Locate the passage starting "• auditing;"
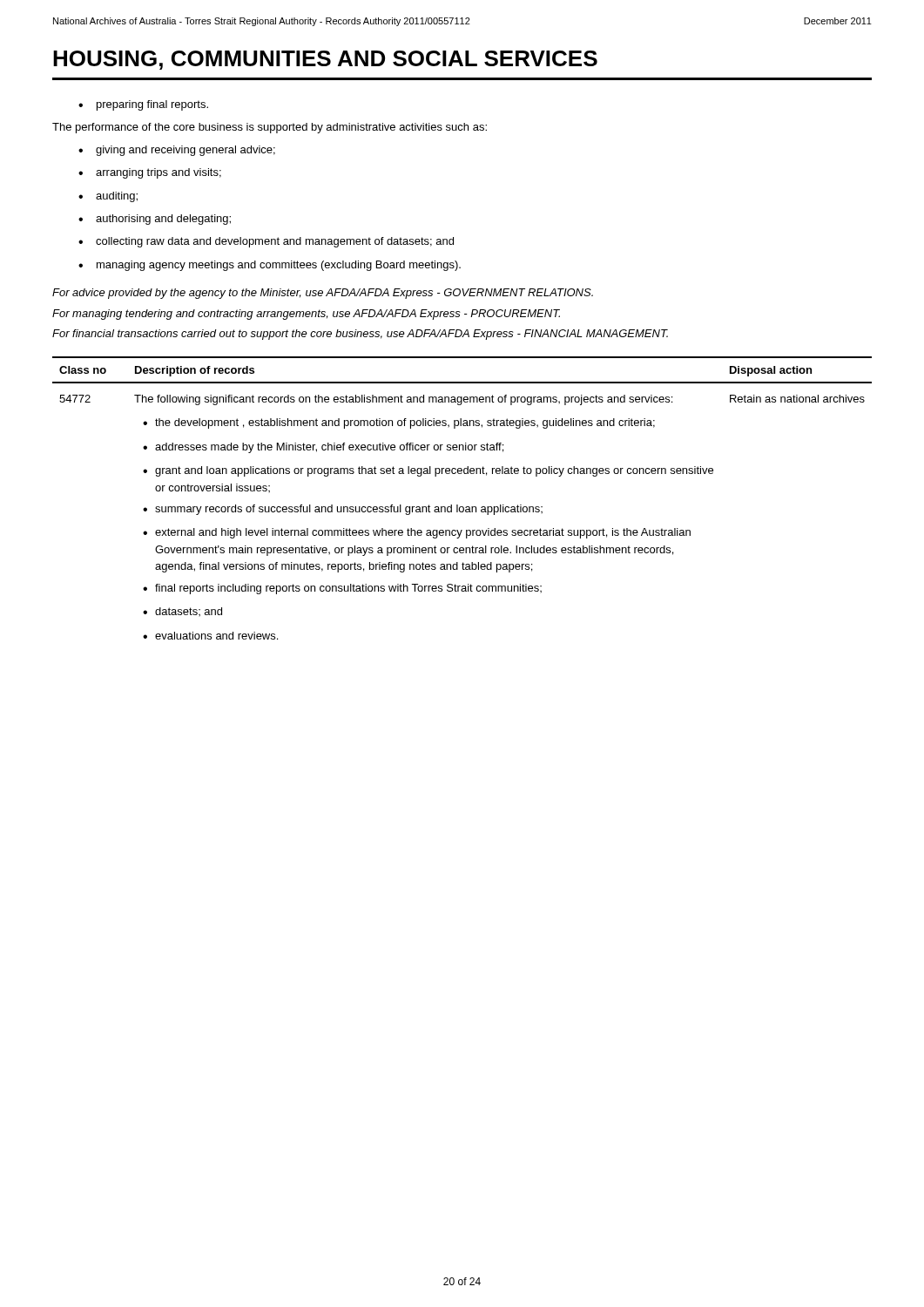This screenshot has width=924, height=1307. click(108, 197)
